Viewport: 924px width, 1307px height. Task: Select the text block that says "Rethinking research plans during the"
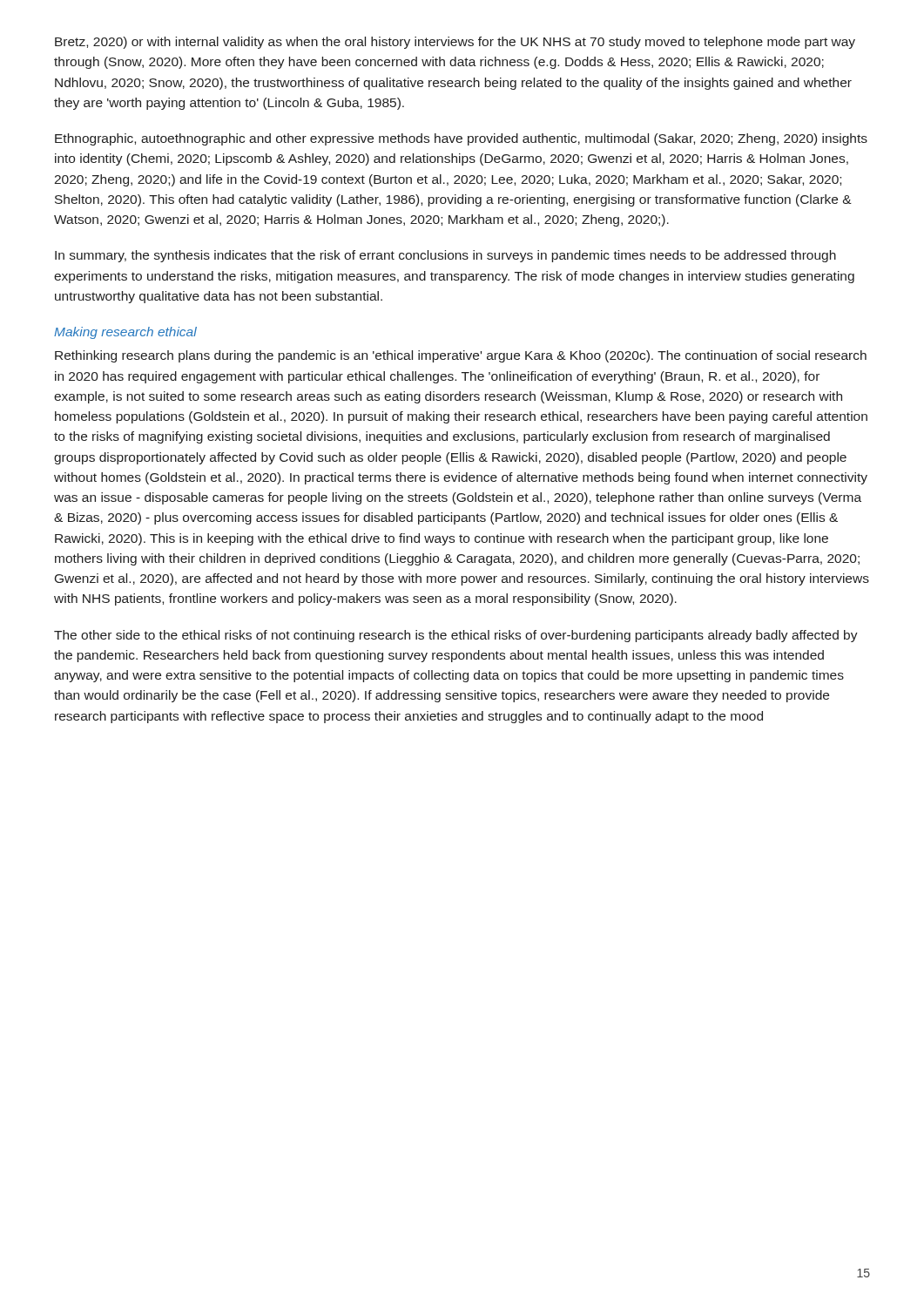462,477
